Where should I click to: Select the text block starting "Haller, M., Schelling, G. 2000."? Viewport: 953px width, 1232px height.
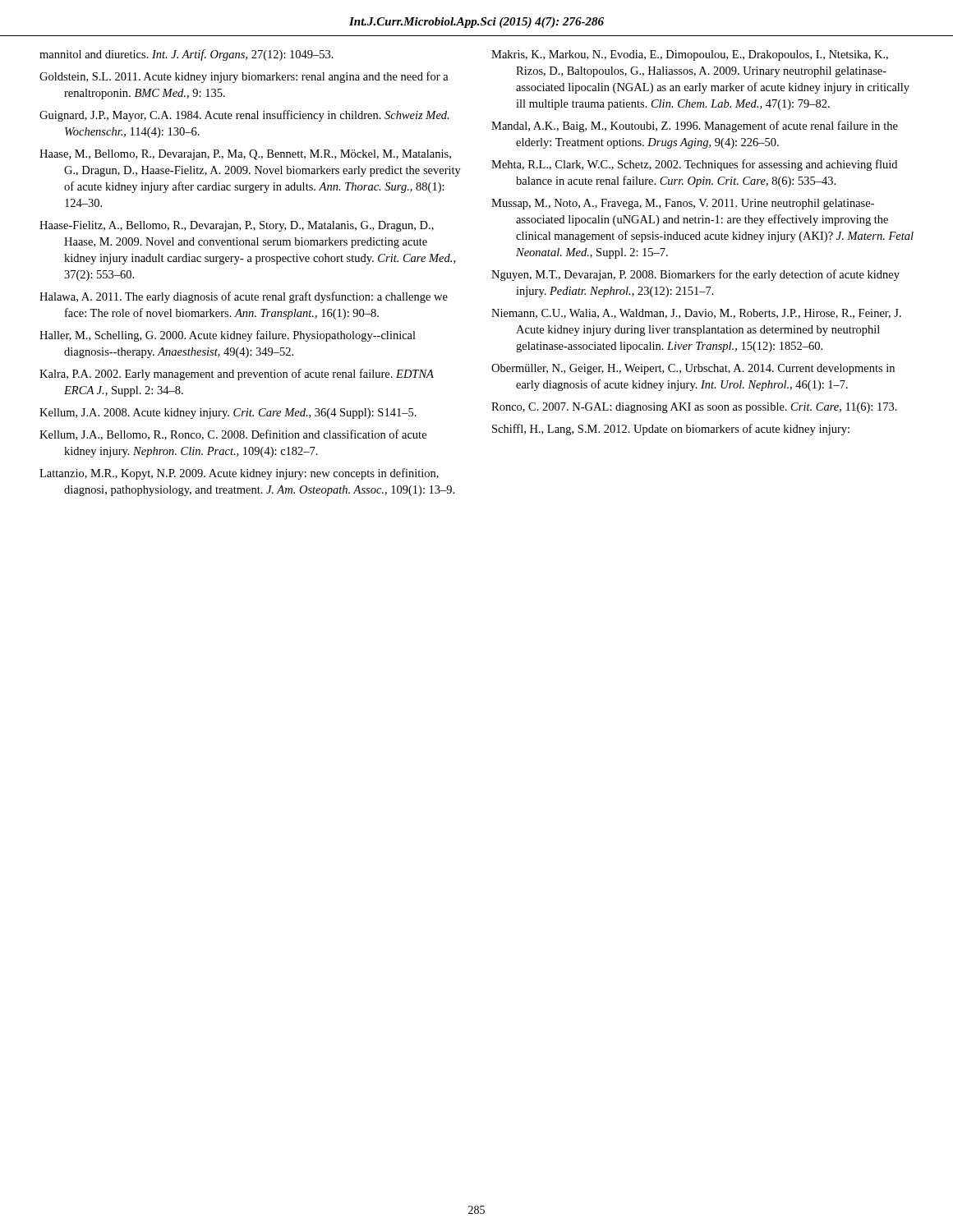(228, 343)
